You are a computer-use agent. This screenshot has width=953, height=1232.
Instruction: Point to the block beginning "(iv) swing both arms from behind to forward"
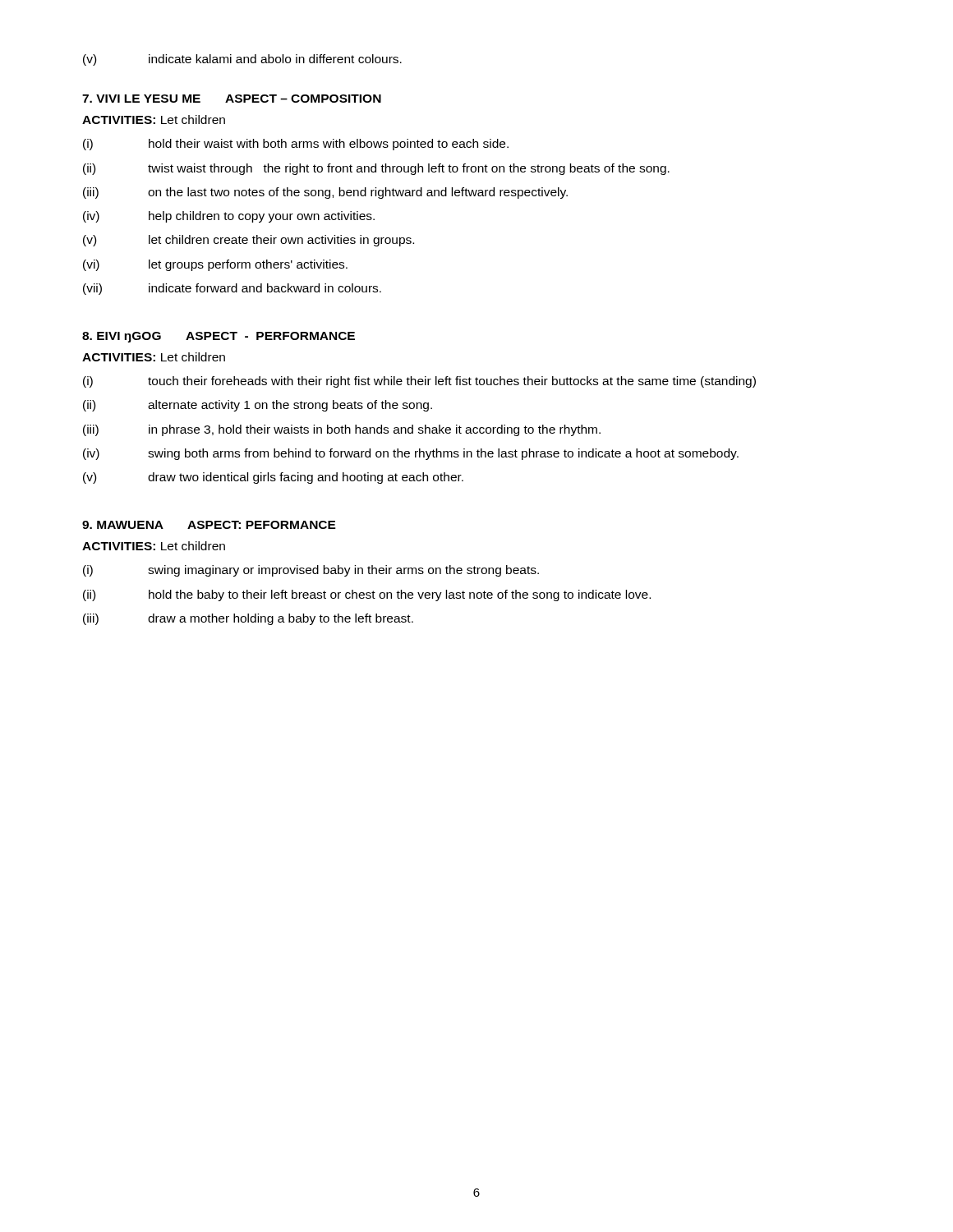point(481,453)
